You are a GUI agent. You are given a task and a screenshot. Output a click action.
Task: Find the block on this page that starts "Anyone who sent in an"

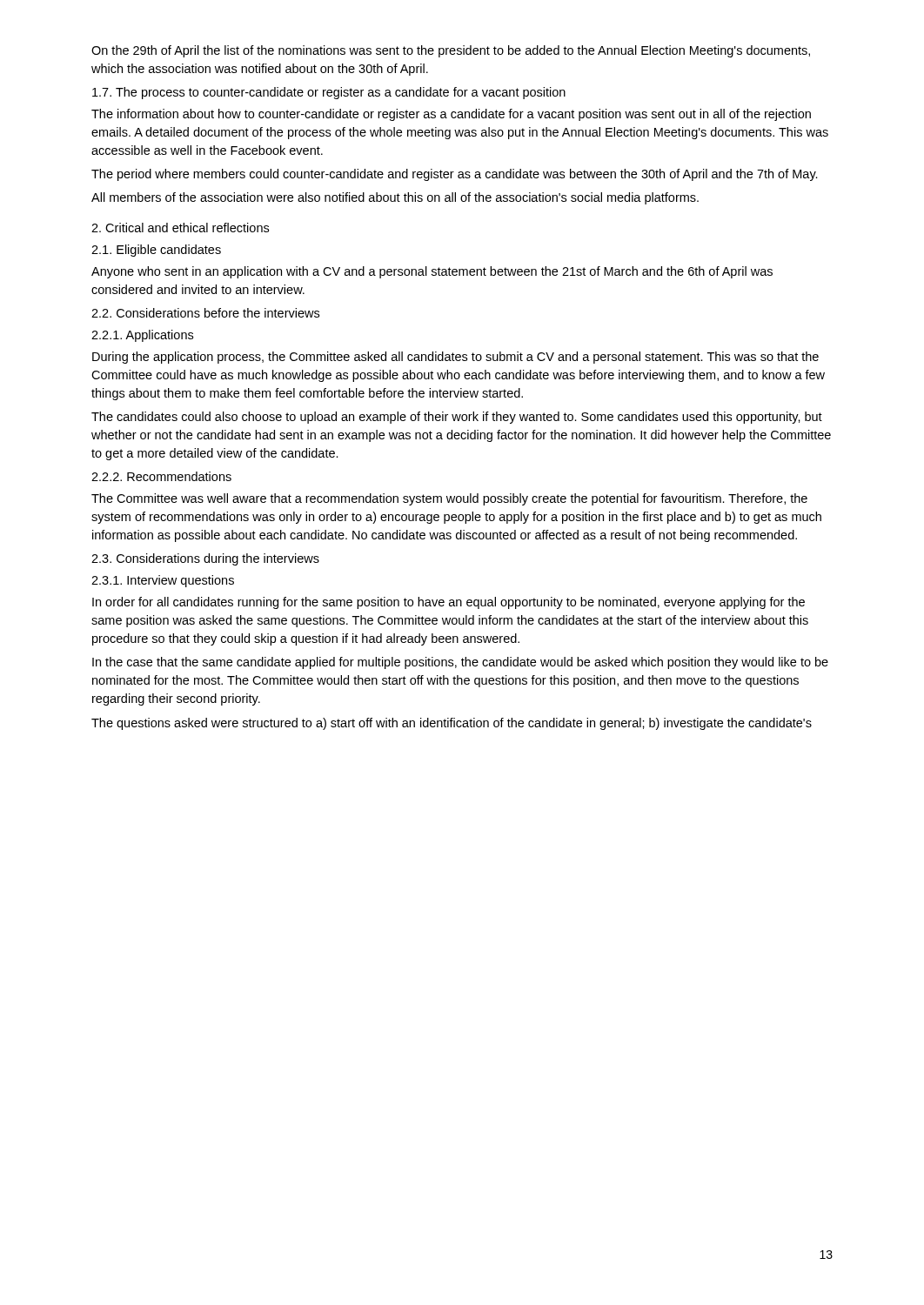(432, 281)
